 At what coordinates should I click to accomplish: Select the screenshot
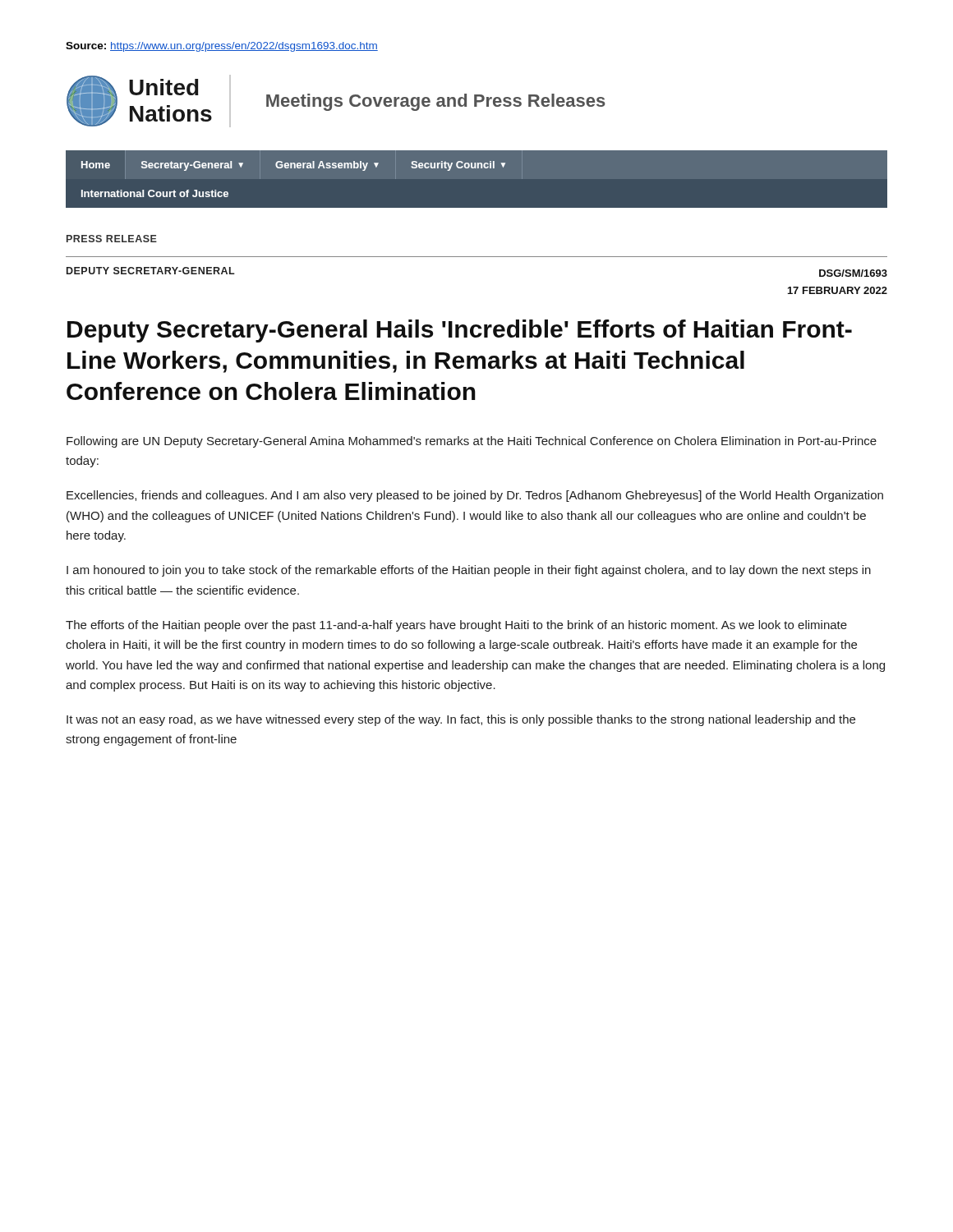point(476,179)
